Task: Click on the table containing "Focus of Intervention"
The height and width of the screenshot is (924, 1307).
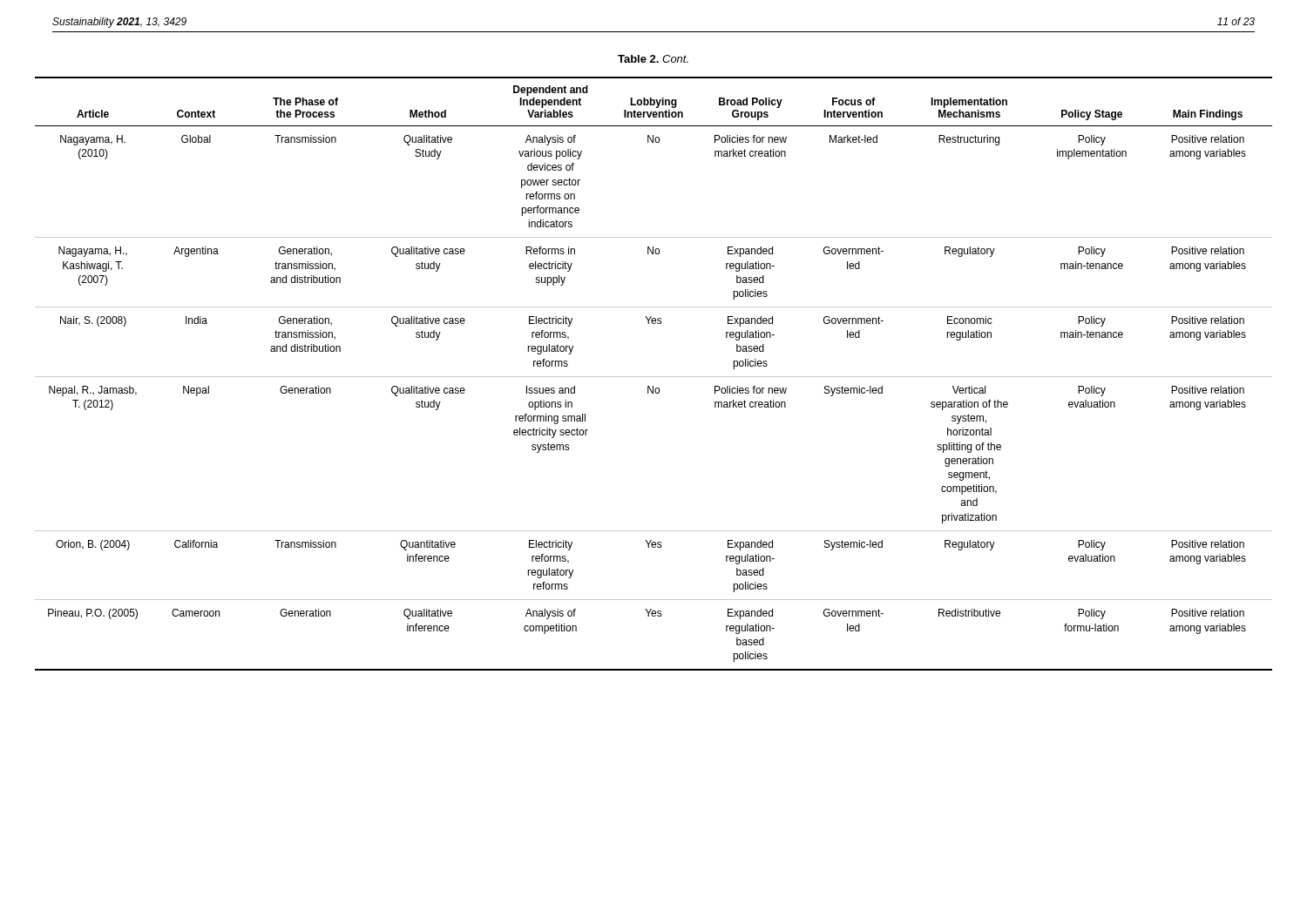Action: coord(654,487)
